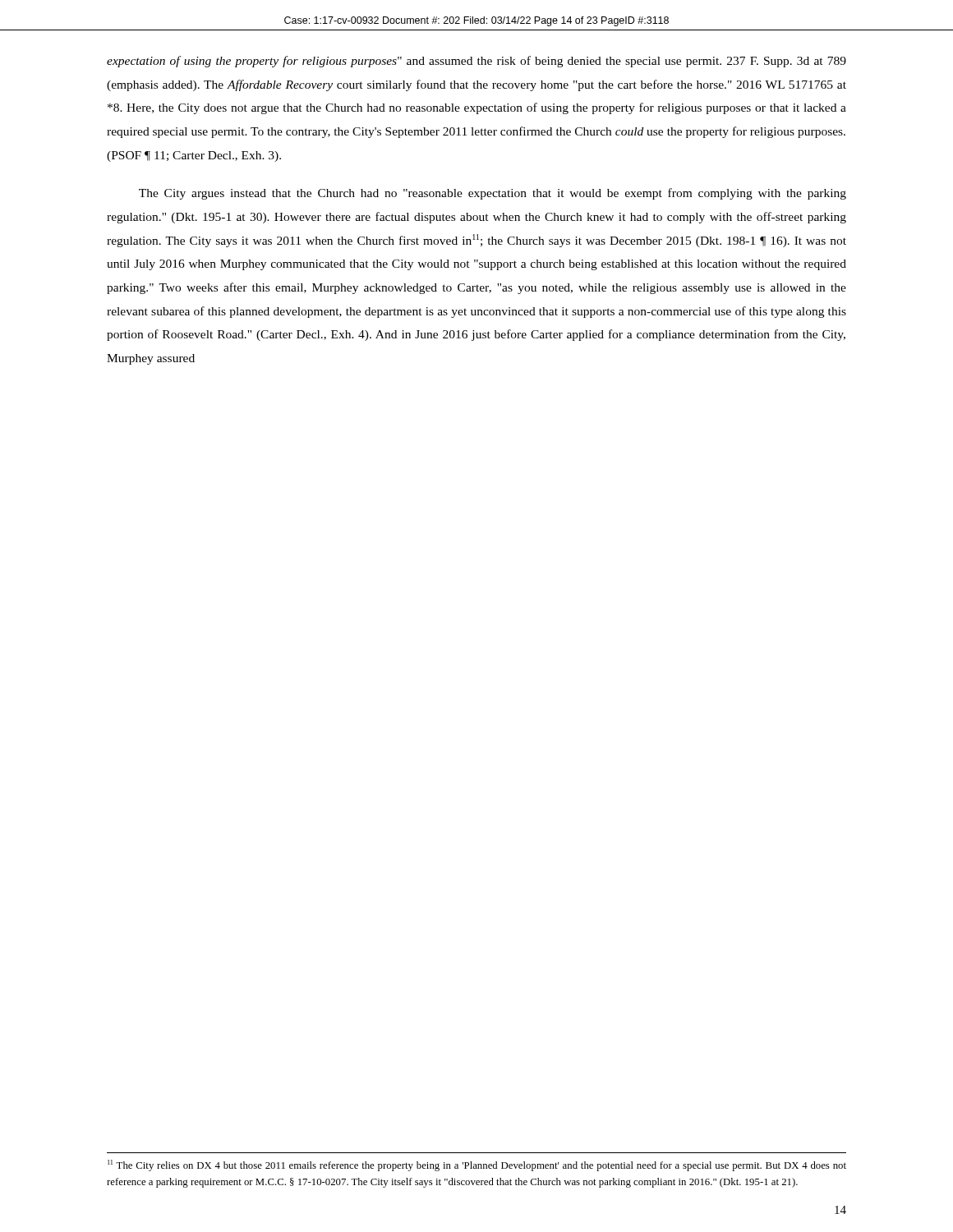The image size is (953, 1232).
Task: Click on the text block starting "The City argues instead that"
Action: 476,275
